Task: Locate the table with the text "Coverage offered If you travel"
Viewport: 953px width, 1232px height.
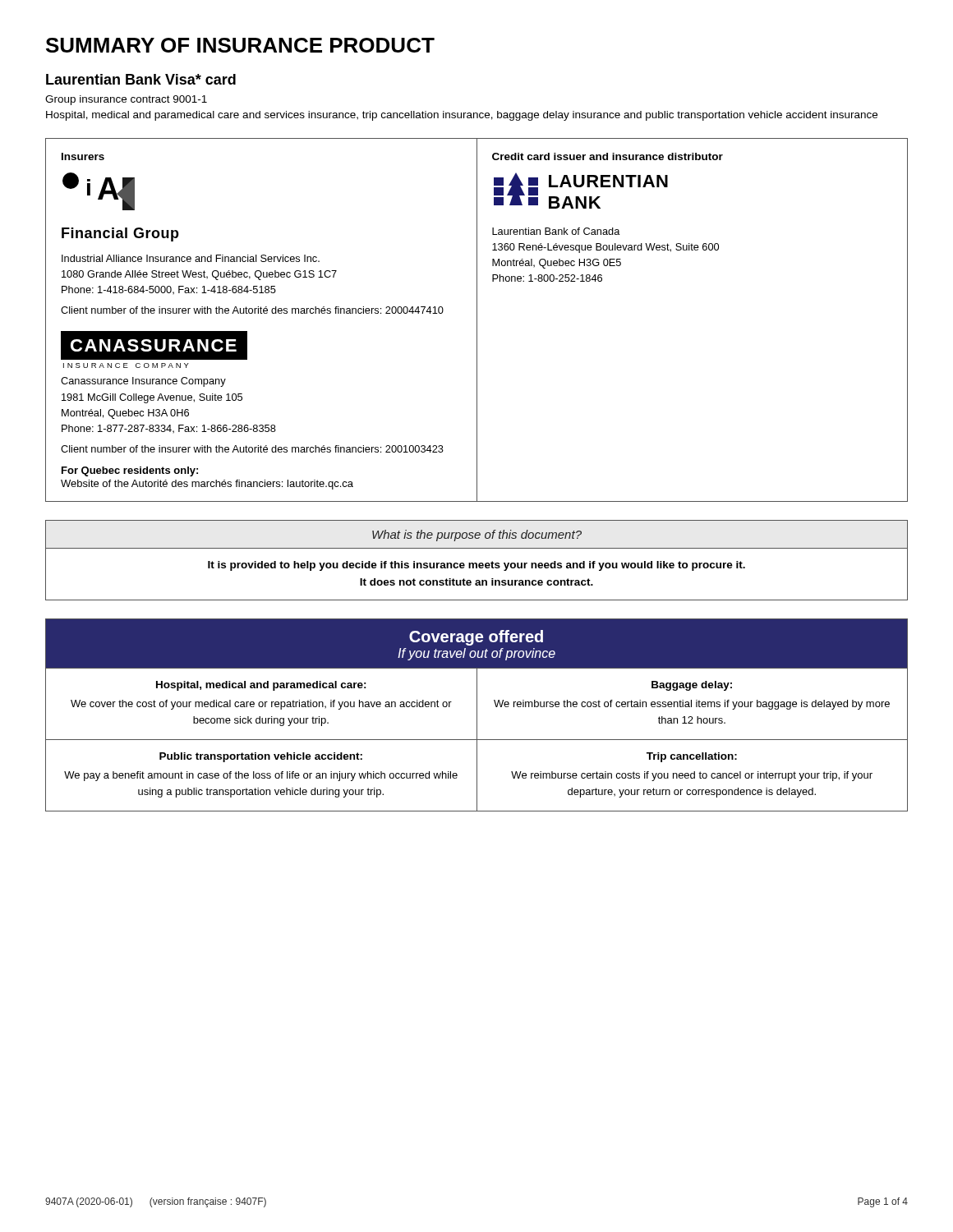Action: (x=476, y=715)
